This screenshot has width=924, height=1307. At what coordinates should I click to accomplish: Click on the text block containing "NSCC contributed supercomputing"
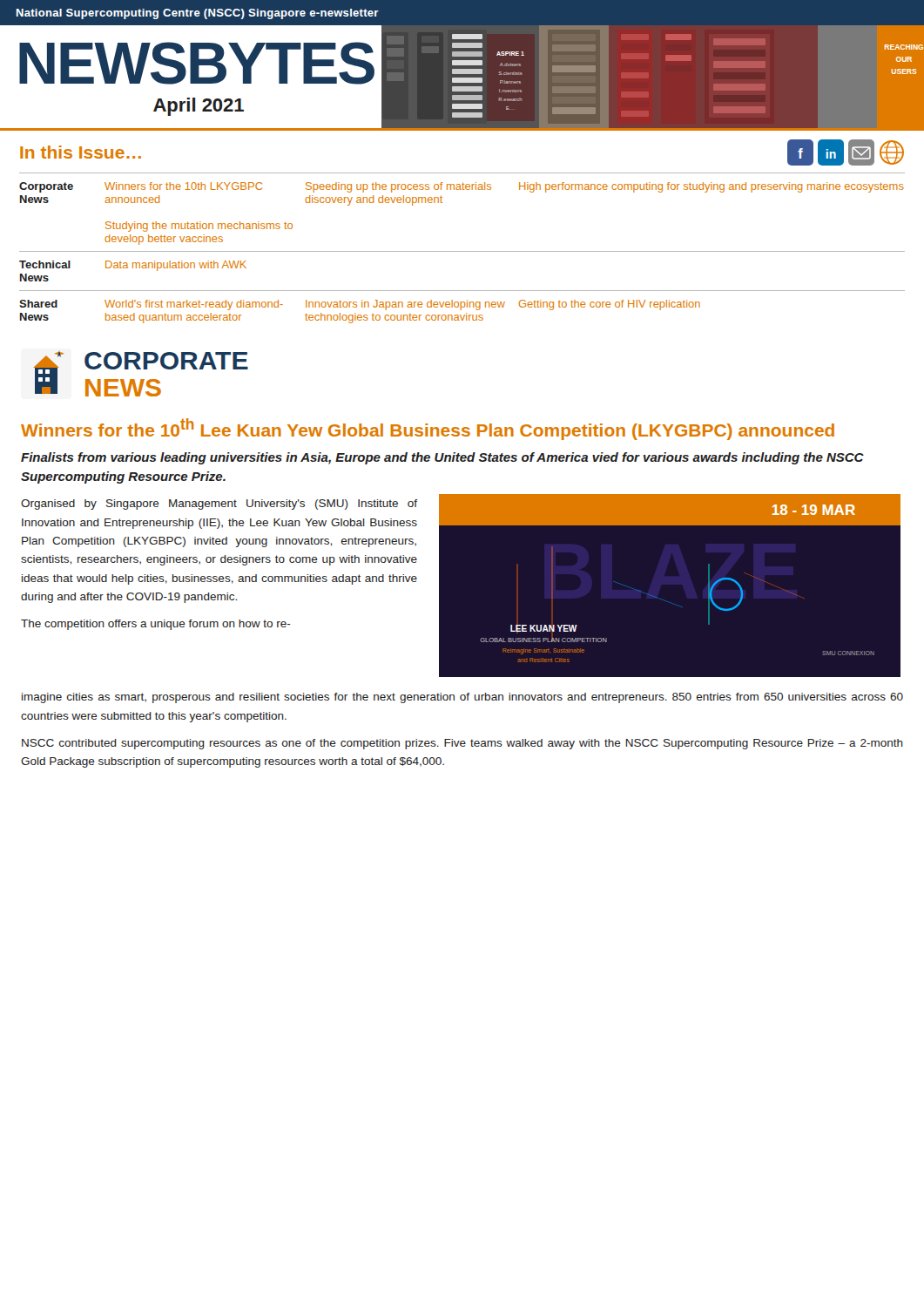pos(462,752)
